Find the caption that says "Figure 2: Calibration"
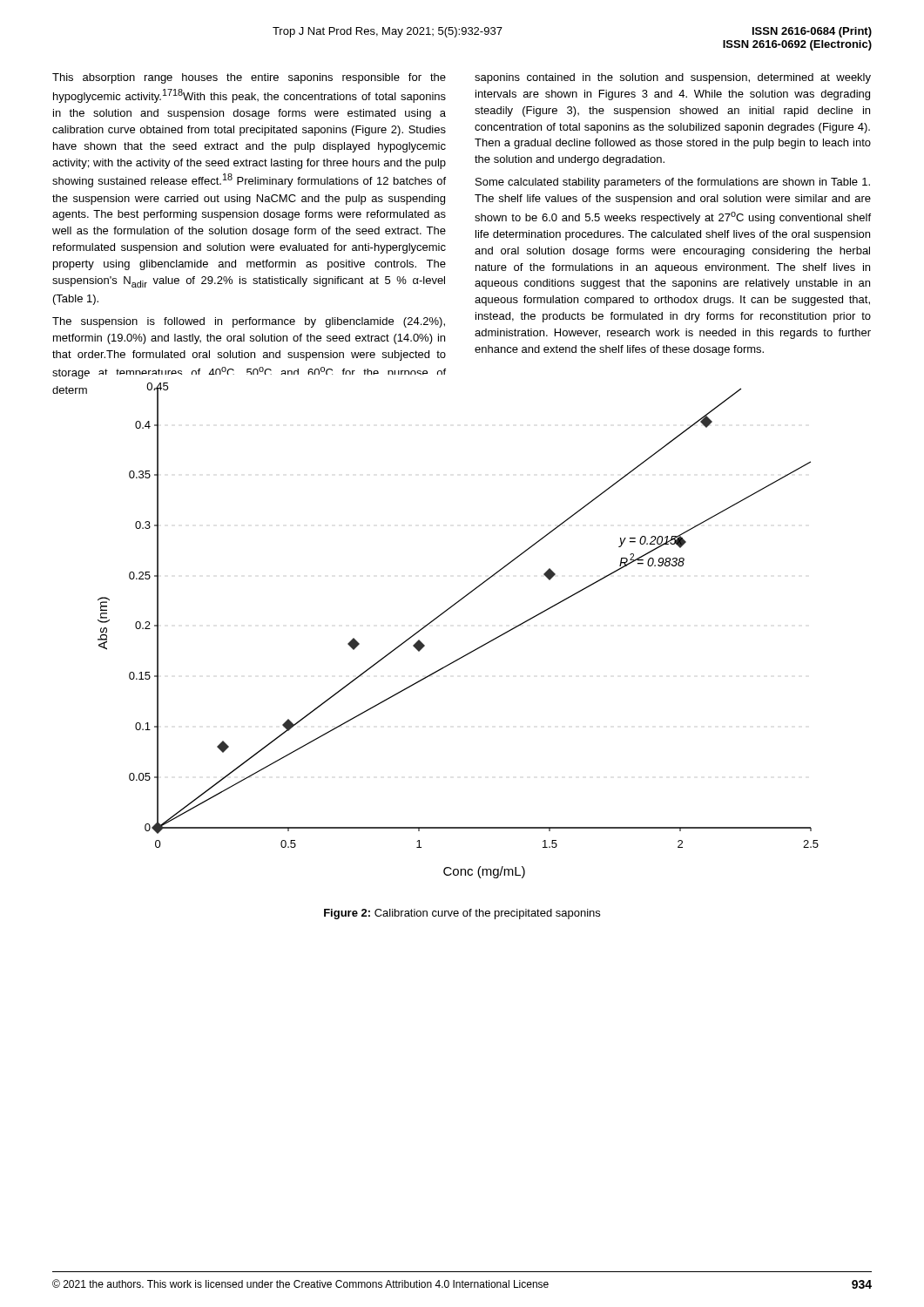 462,913
